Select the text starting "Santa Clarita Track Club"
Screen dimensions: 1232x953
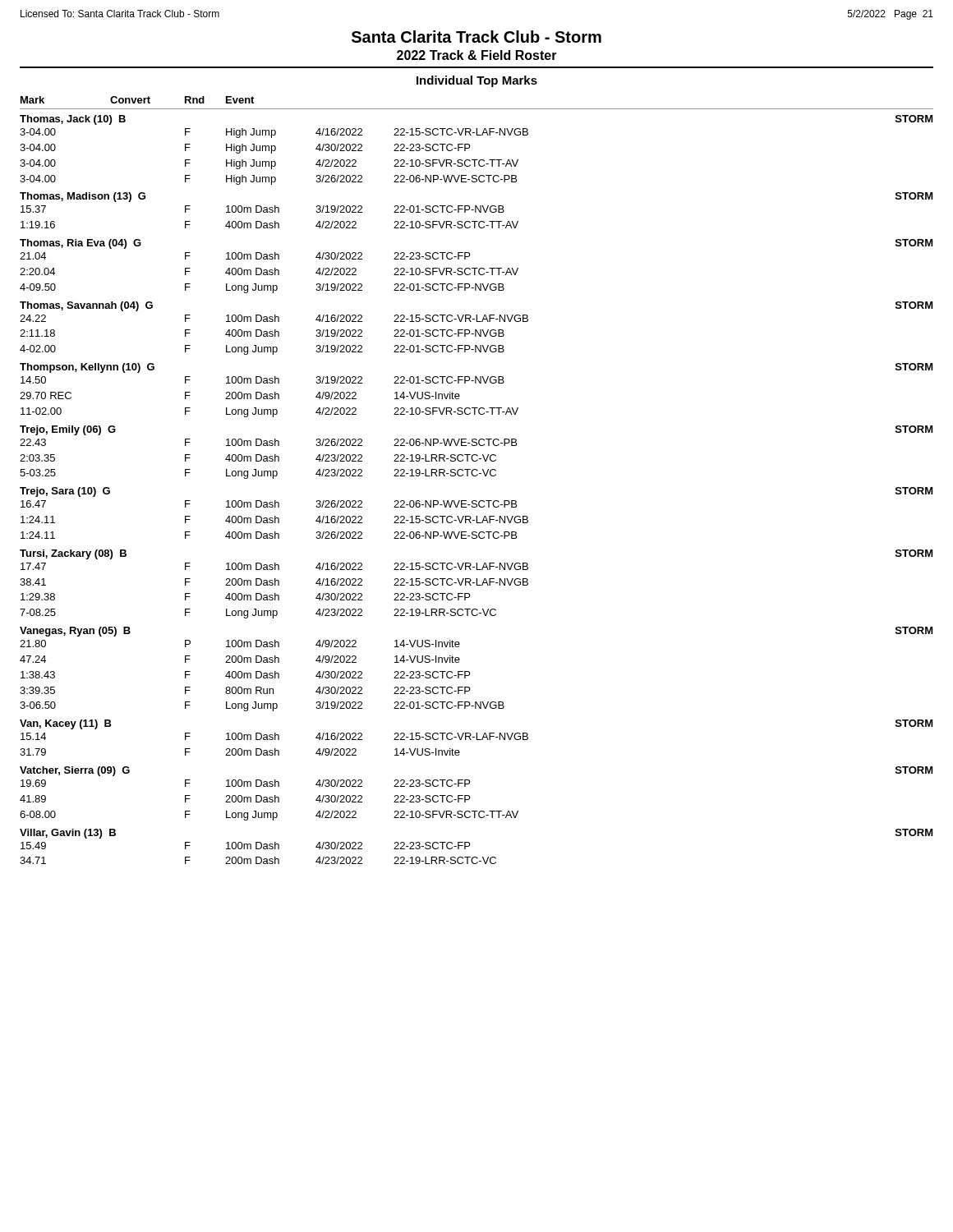coord(476,37)
